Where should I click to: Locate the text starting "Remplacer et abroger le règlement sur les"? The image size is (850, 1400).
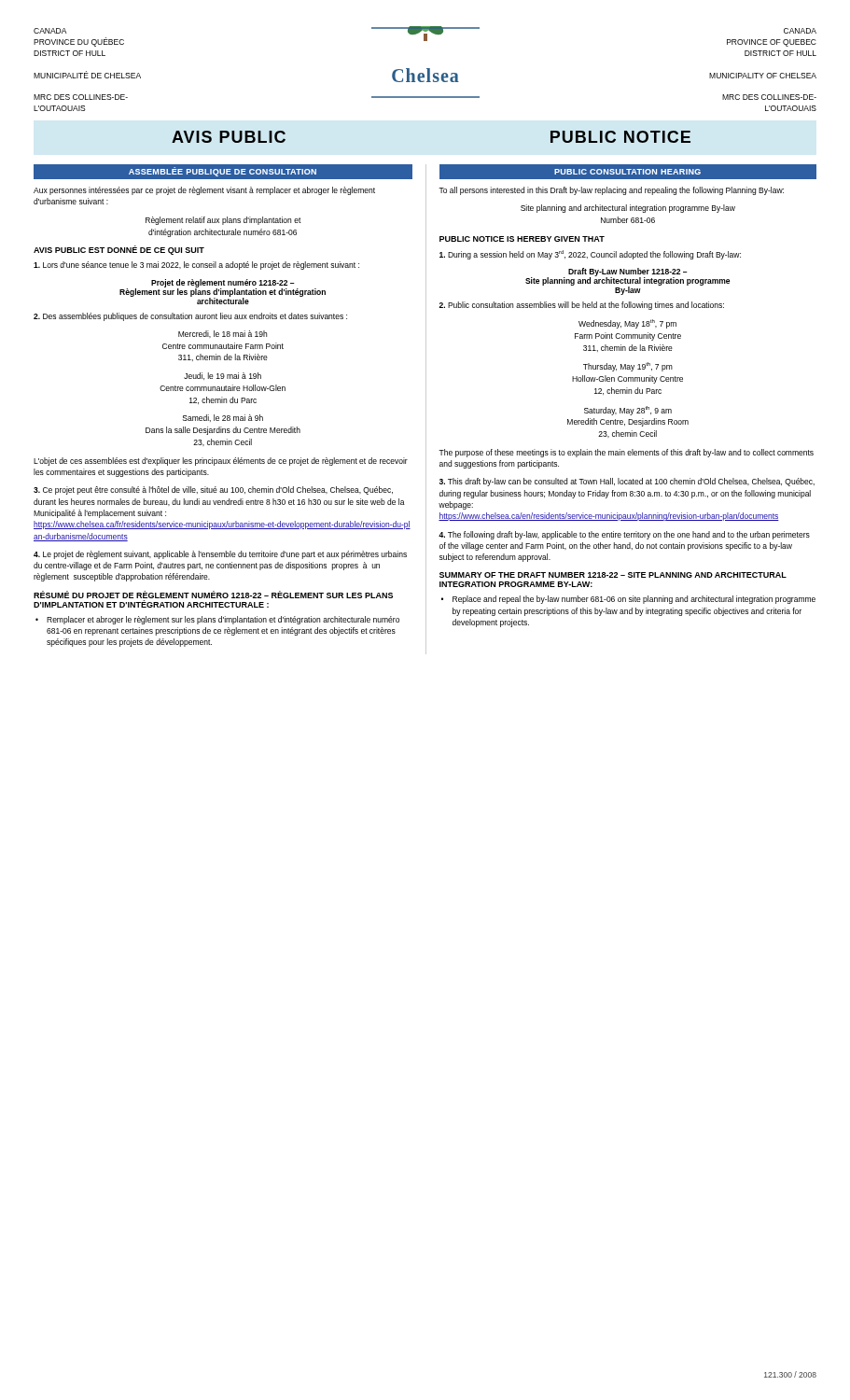point(223,631)
